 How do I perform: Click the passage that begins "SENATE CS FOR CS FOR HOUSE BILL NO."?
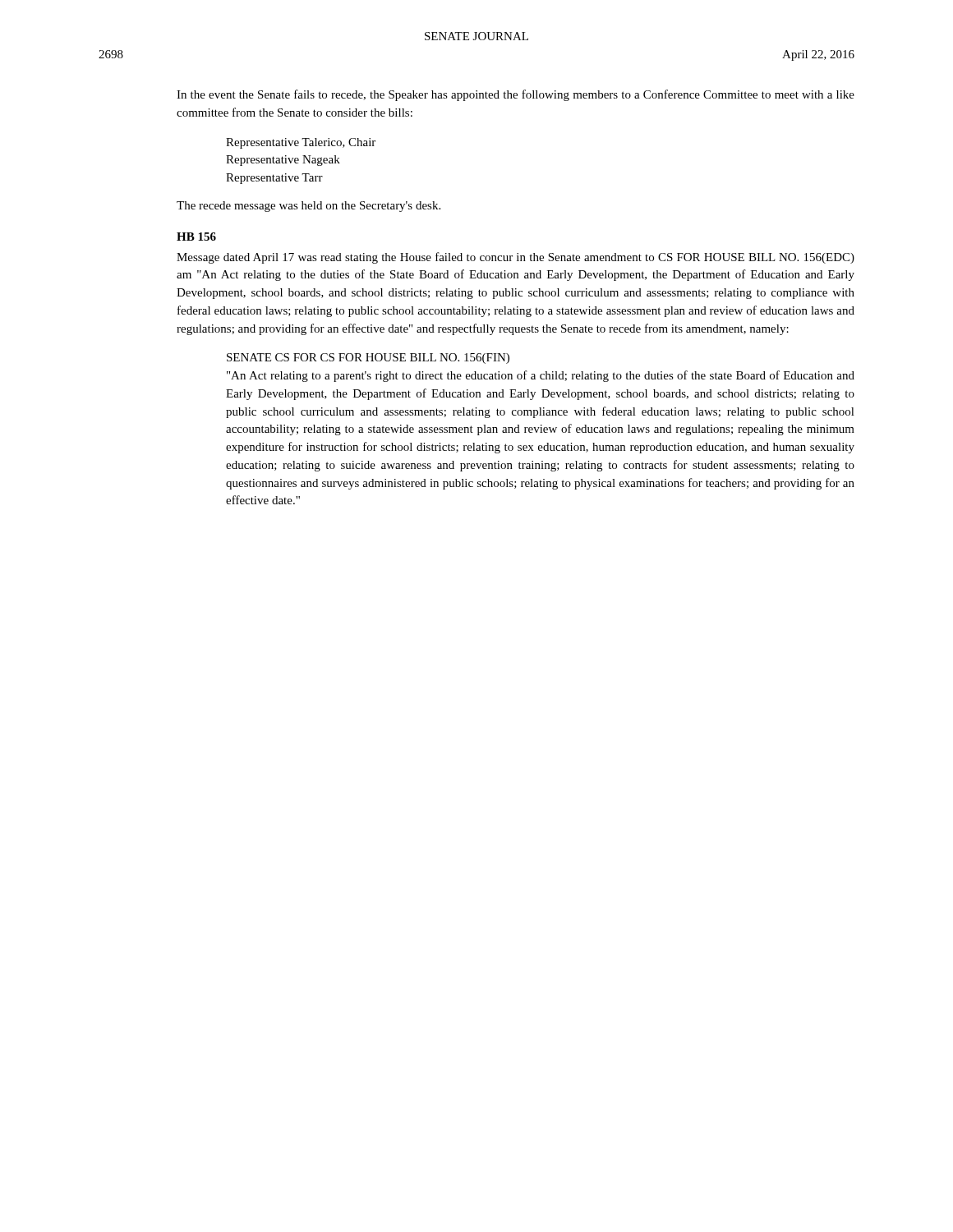[540, 429]
